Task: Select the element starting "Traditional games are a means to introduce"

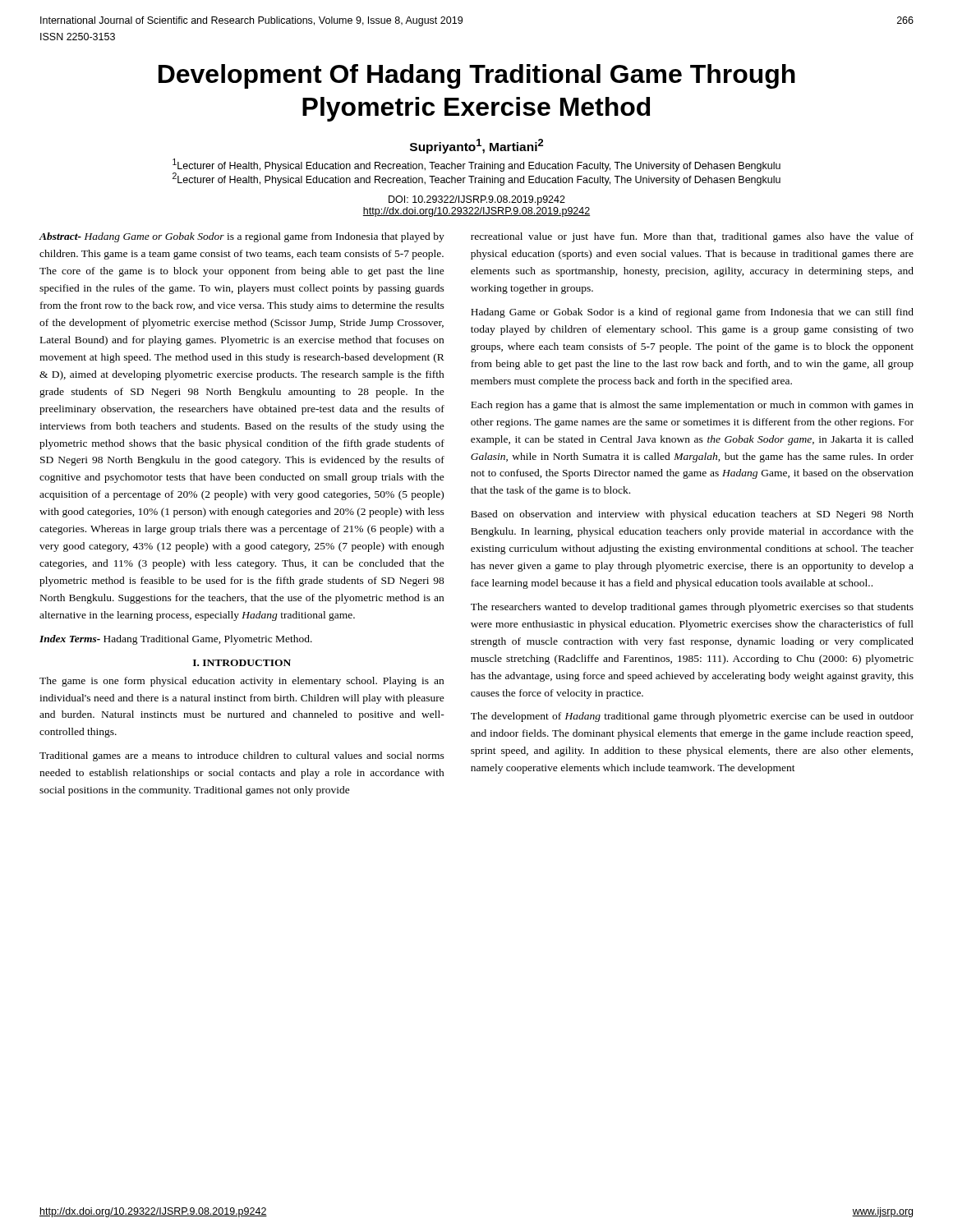Action: point(242,773)
